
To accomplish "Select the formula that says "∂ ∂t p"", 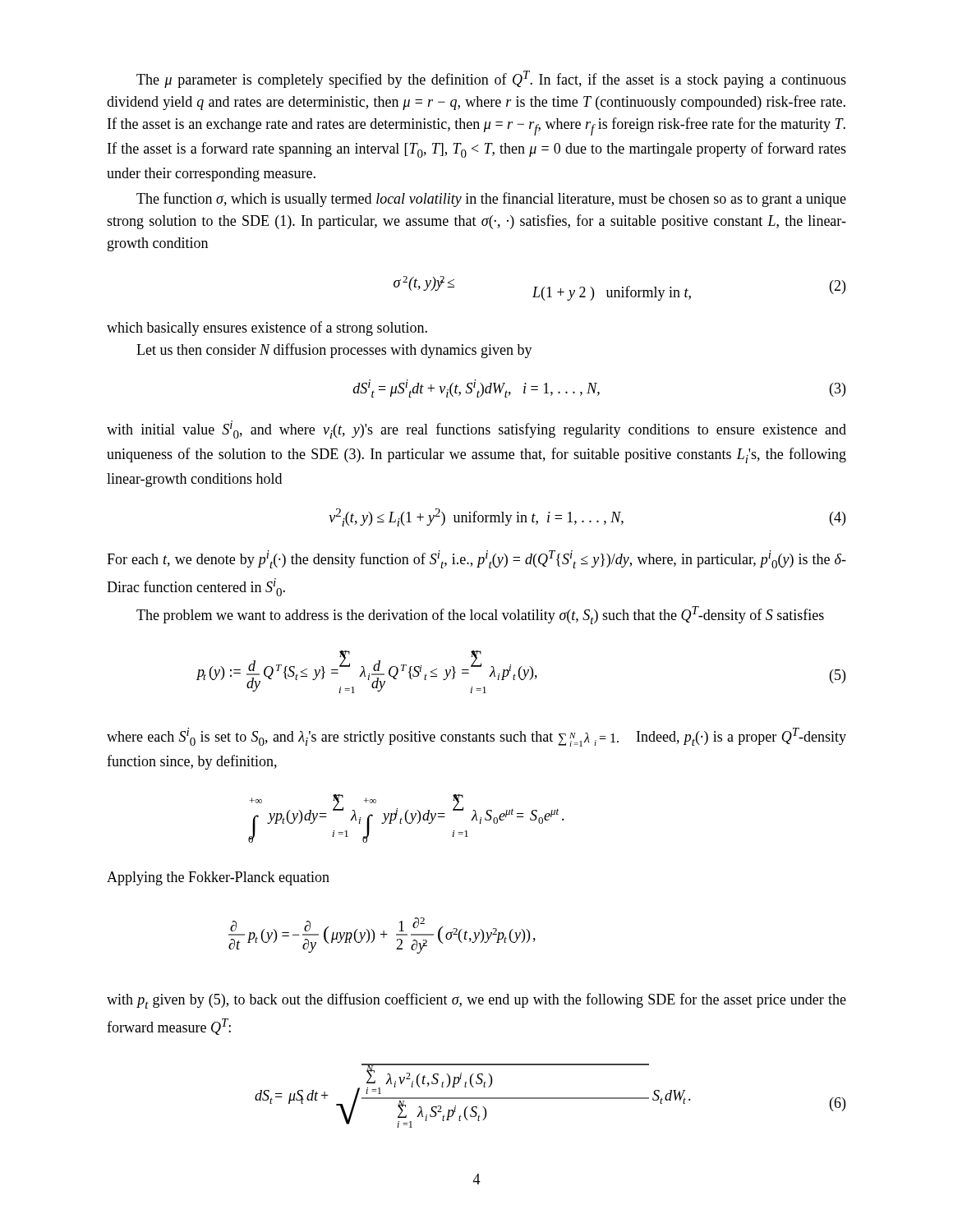I will click(476, 939).
